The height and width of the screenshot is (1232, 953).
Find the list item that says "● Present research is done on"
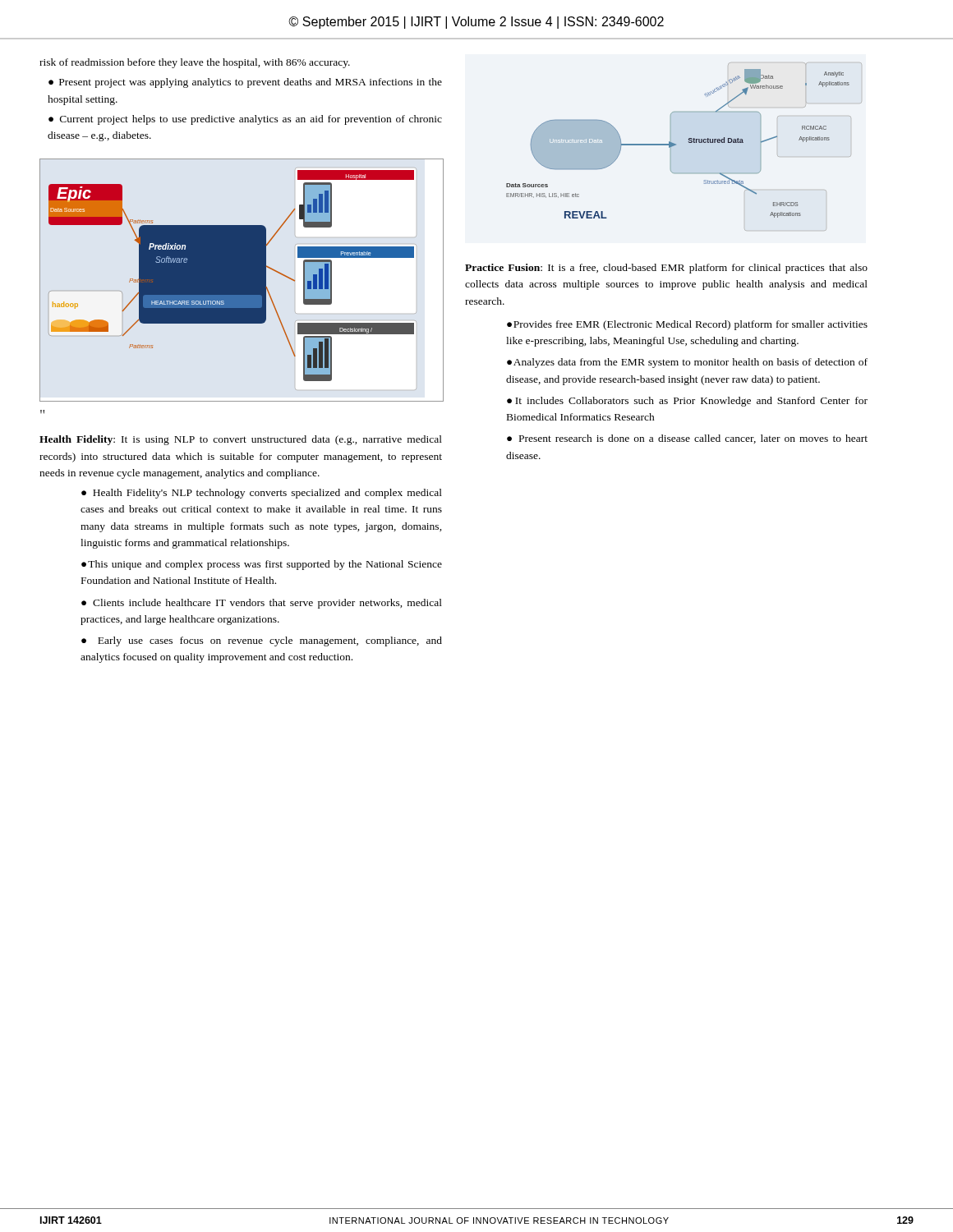click(687, 447)
